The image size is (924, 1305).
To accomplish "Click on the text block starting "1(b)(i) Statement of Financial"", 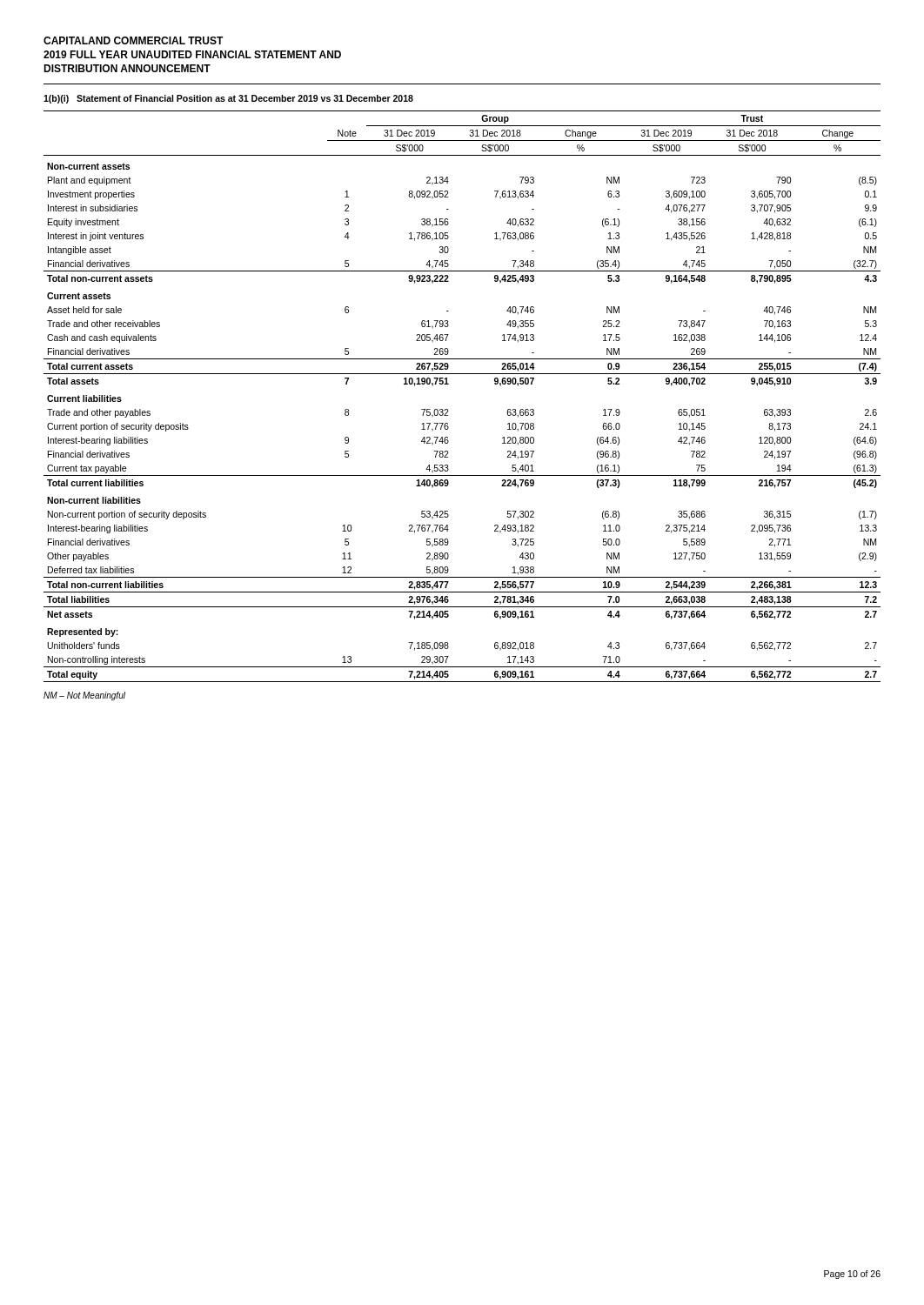I will [x=228, y=98].
